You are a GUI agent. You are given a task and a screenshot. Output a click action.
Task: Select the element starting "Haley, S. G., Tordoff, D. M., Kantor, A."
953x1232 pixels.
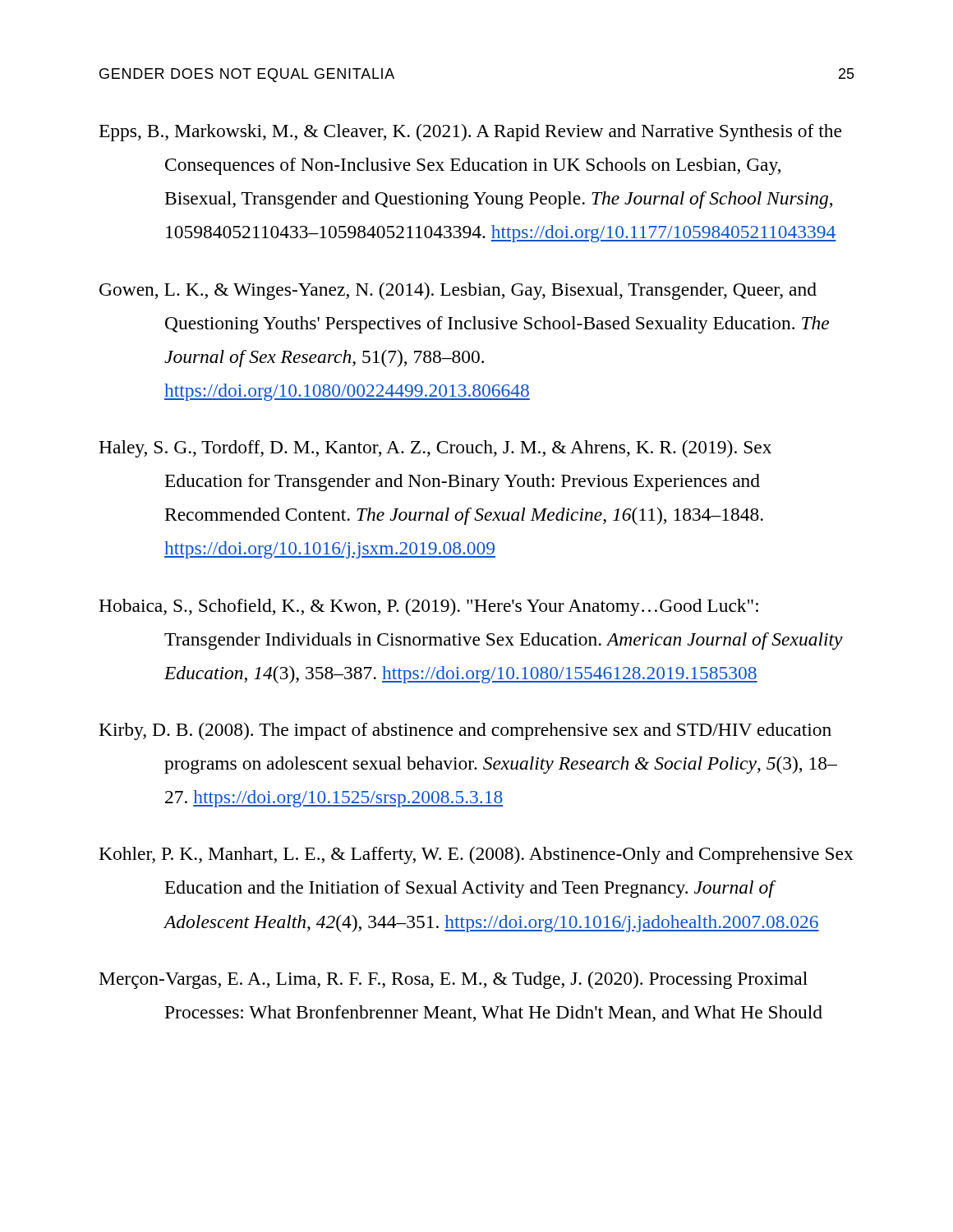point(435,497)
